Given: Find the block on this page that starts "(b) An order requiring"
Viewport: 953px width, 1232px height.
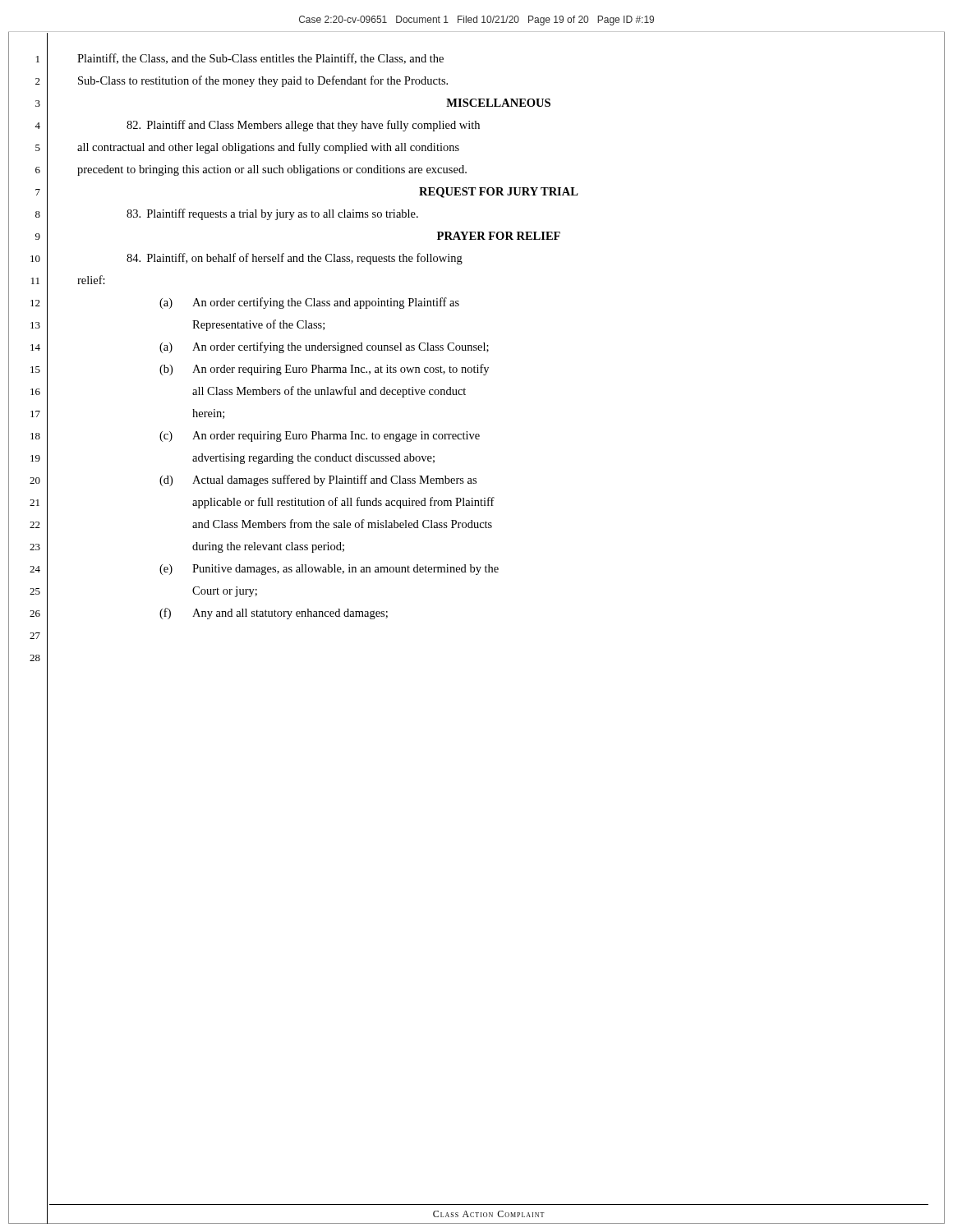Looking at the screenshot, I should tap(324, 370).
